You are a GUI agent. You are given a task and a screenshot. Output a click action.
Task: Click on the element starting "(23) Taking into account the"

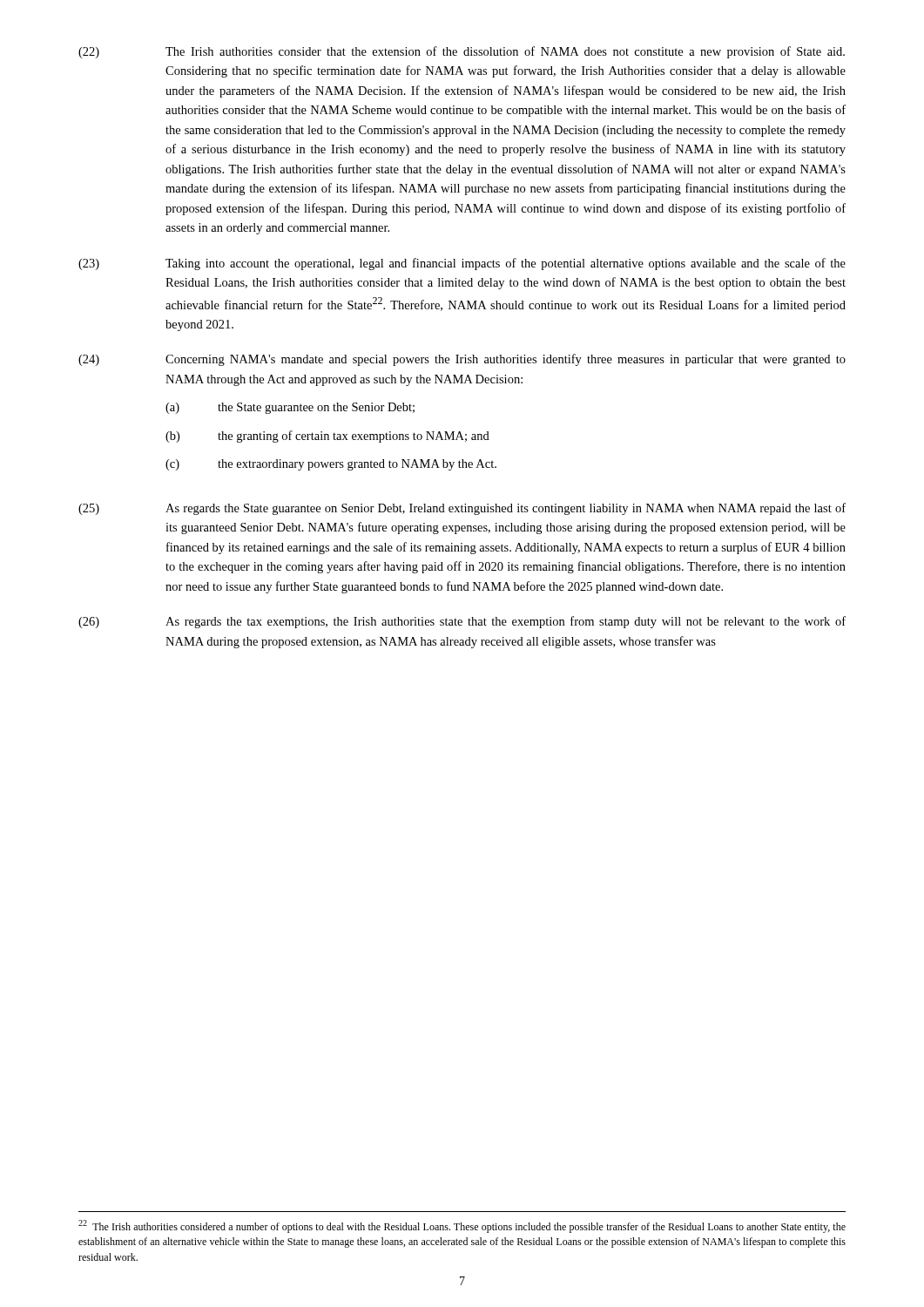click(x=462, y=294)
